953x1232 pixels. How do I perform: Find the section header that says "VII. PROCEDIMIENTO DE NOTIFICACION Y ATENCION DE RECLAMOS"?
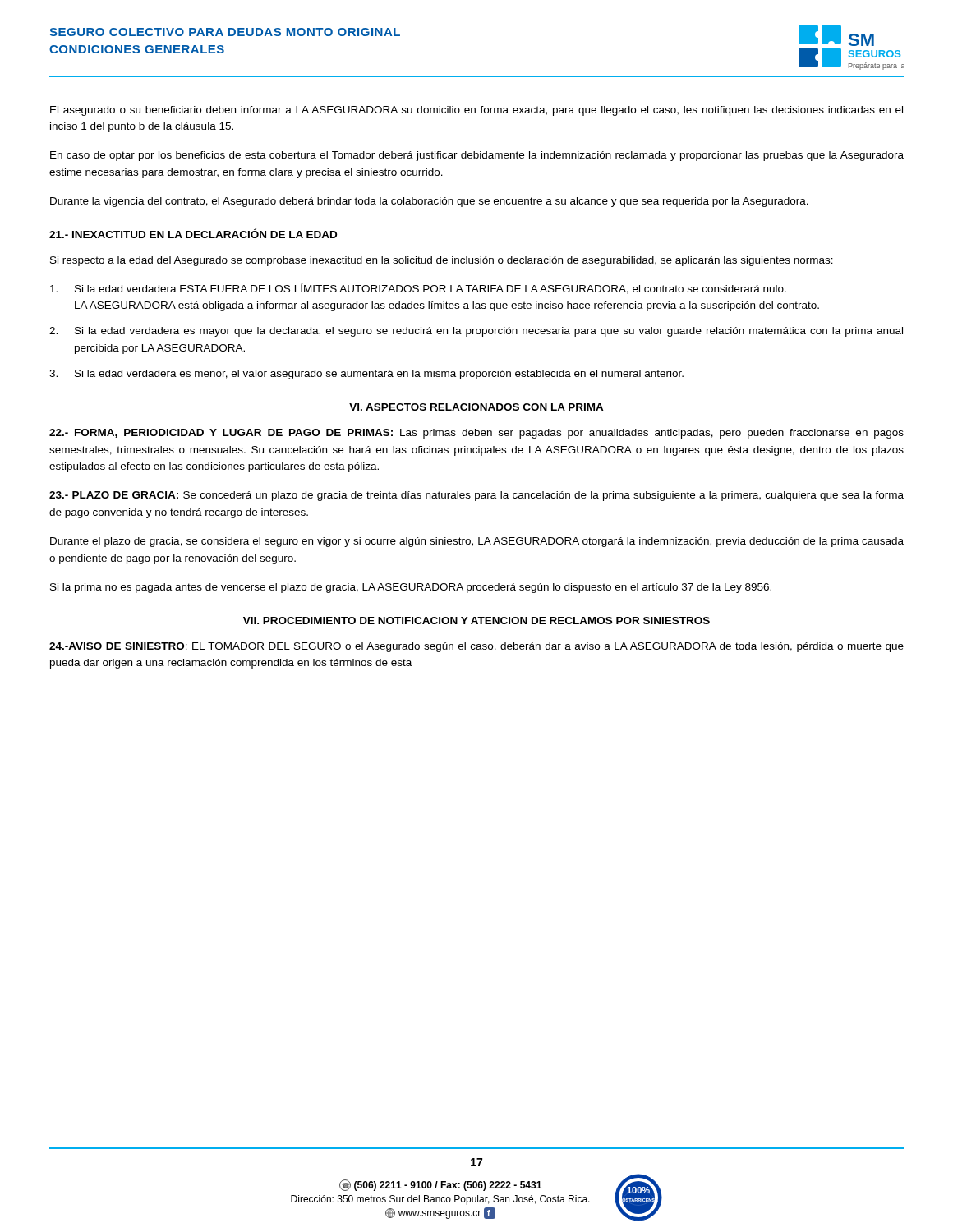pyautogui.click(x=476, y=621)
